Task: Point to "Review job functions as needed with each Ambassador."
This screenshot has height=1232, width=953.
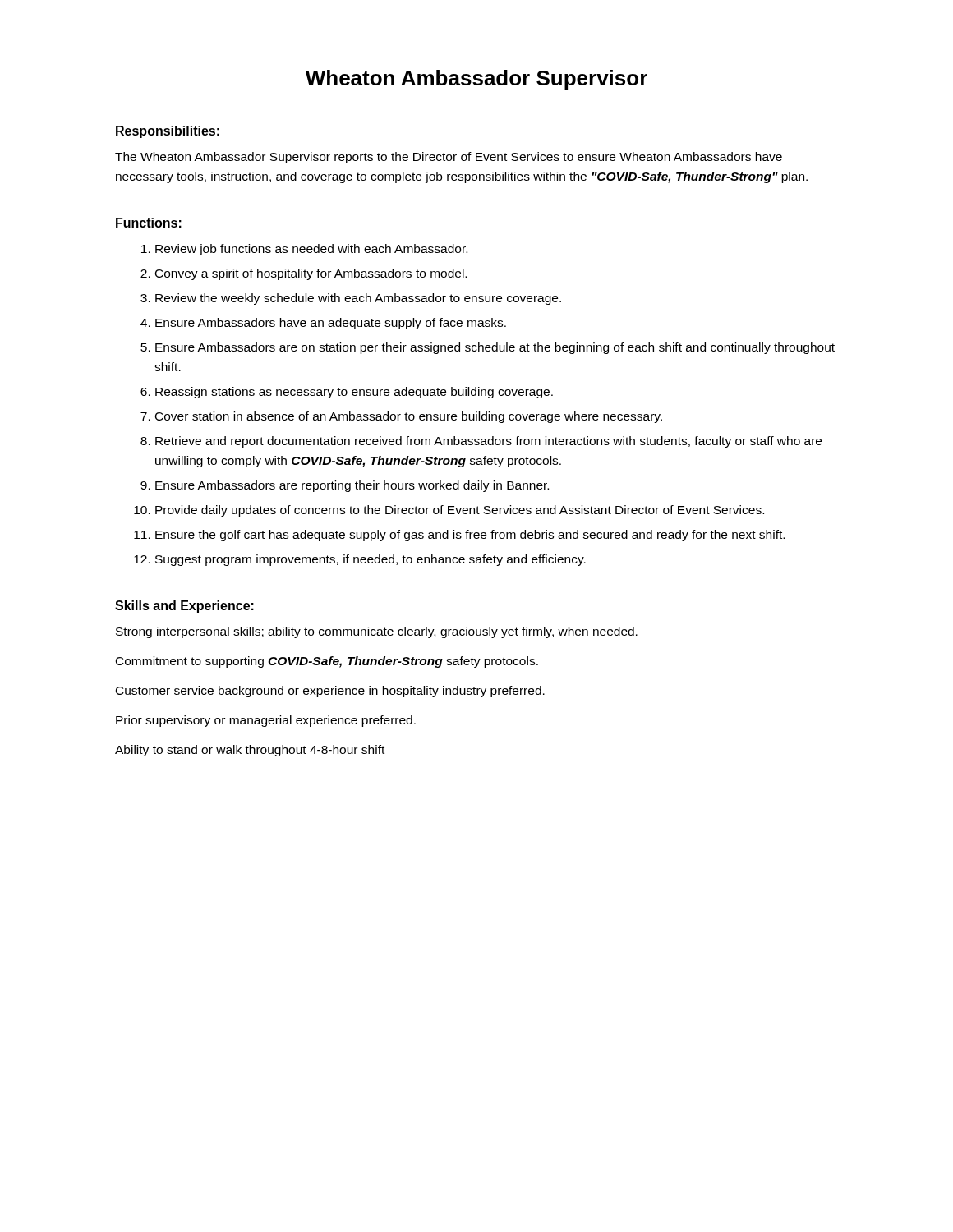Action: 312,248
